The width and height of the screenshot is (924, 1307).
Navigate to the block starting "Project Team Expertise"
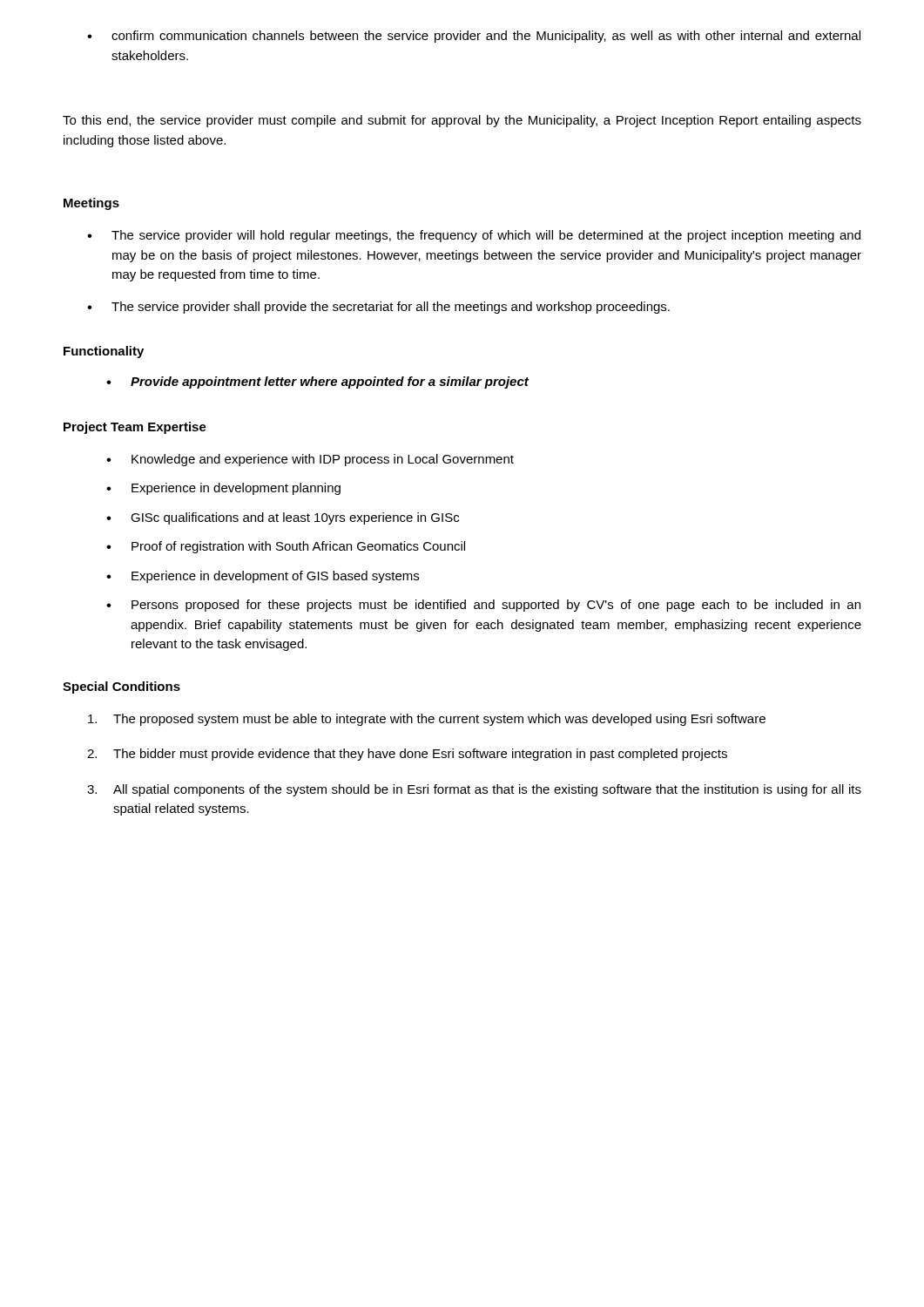pos(134,426)
